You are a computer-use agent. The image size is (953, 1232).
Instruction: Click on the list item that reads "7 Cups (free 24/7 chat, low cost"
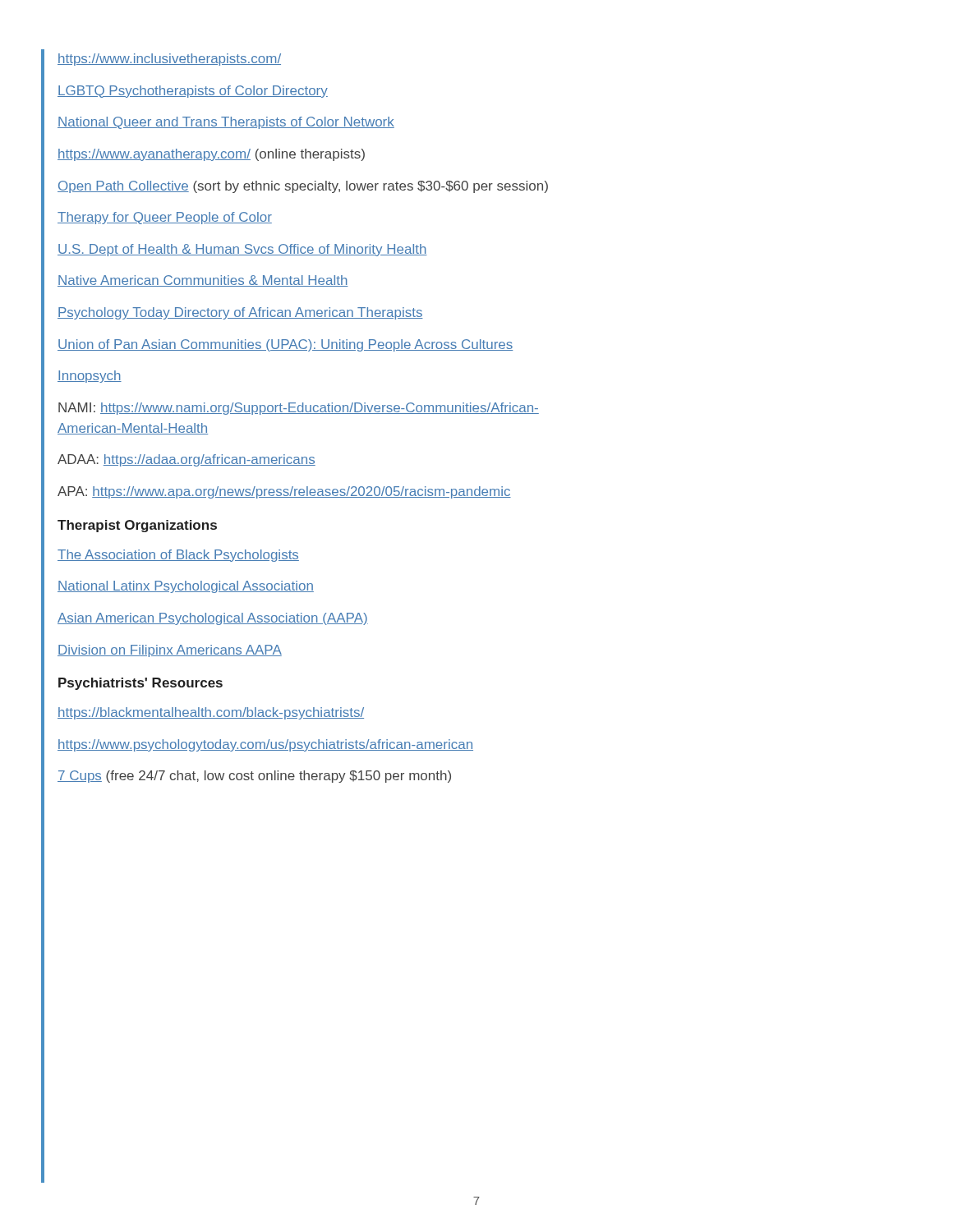pyautogui.click(x=255, y=776)
